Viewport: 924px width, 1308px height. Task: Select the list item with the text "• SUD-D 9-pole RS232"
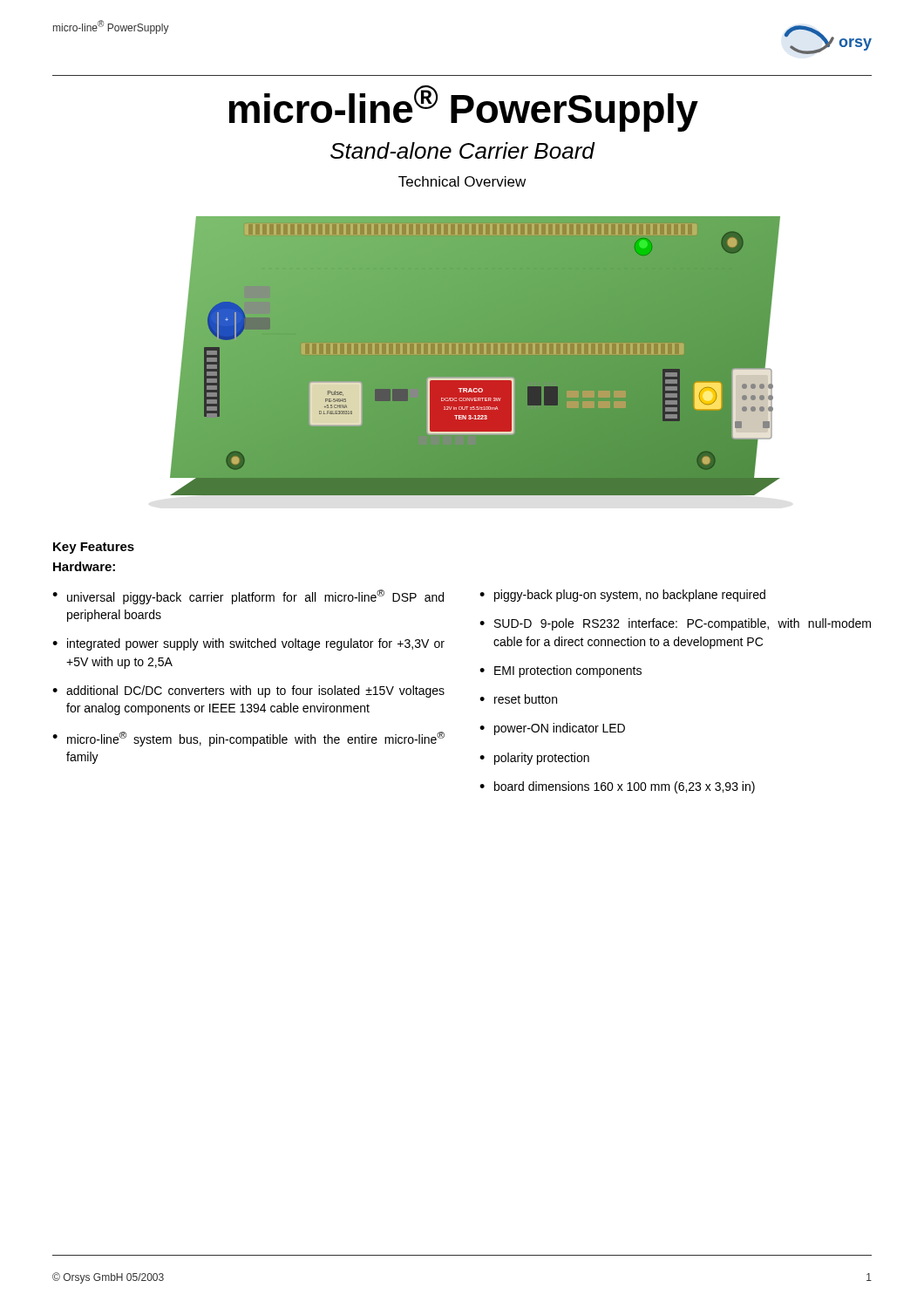pyautogui.click(x=676, y=633)
